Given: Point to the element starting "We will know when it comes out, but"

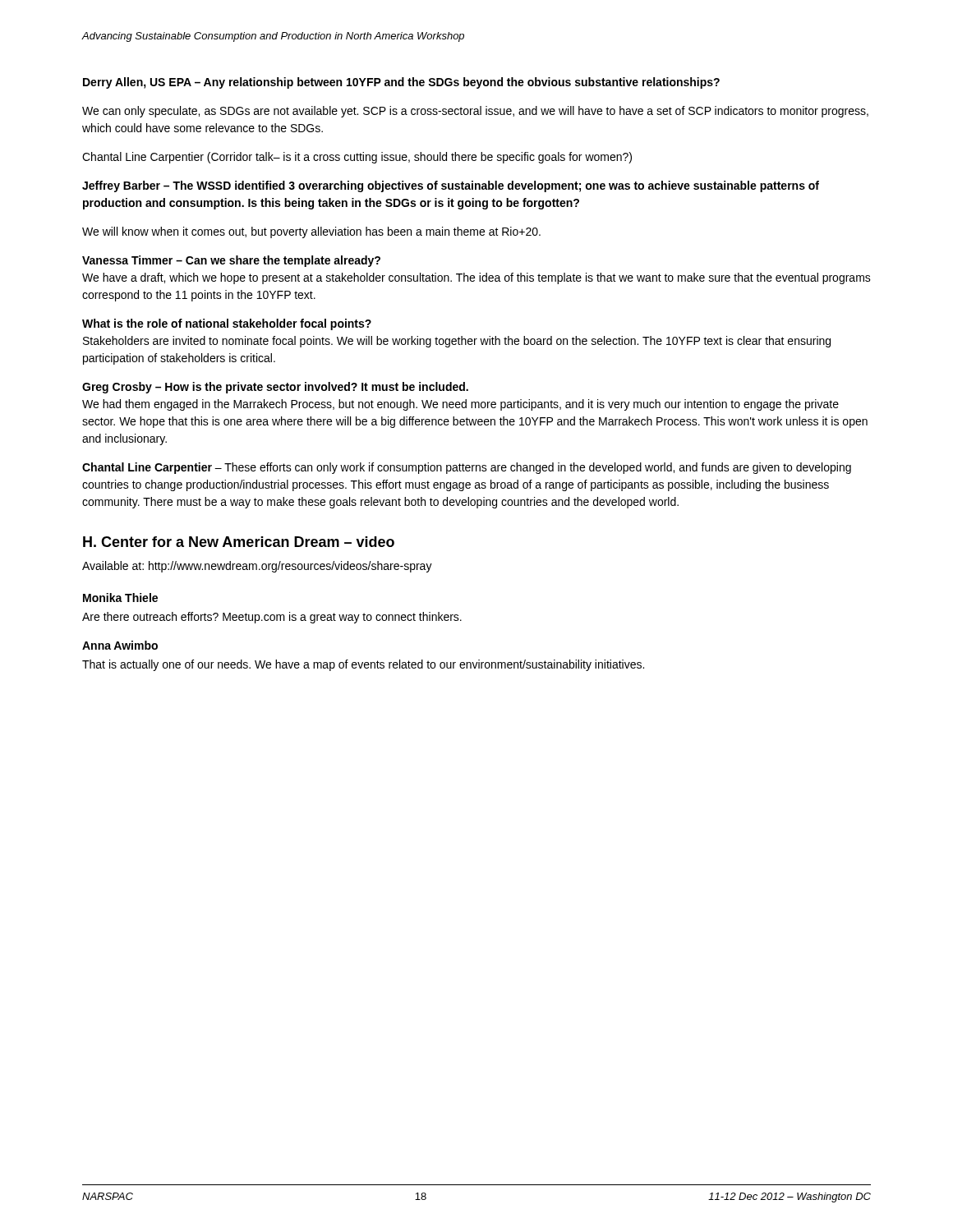Looking at the screenshot, I should [x=476, y=232].
